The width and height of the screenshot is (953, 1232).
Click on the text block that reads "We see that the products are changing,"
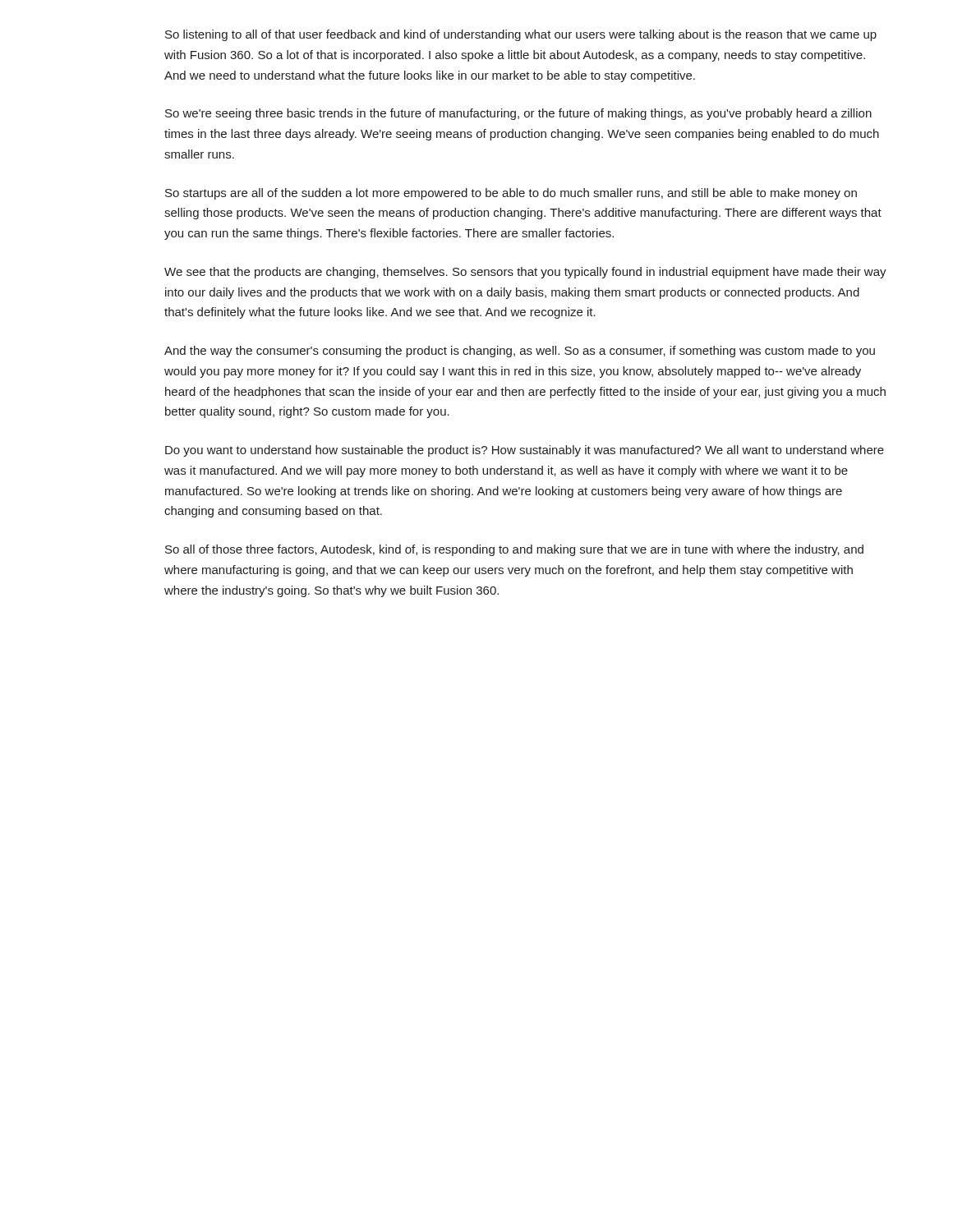(x=525, y=292)
